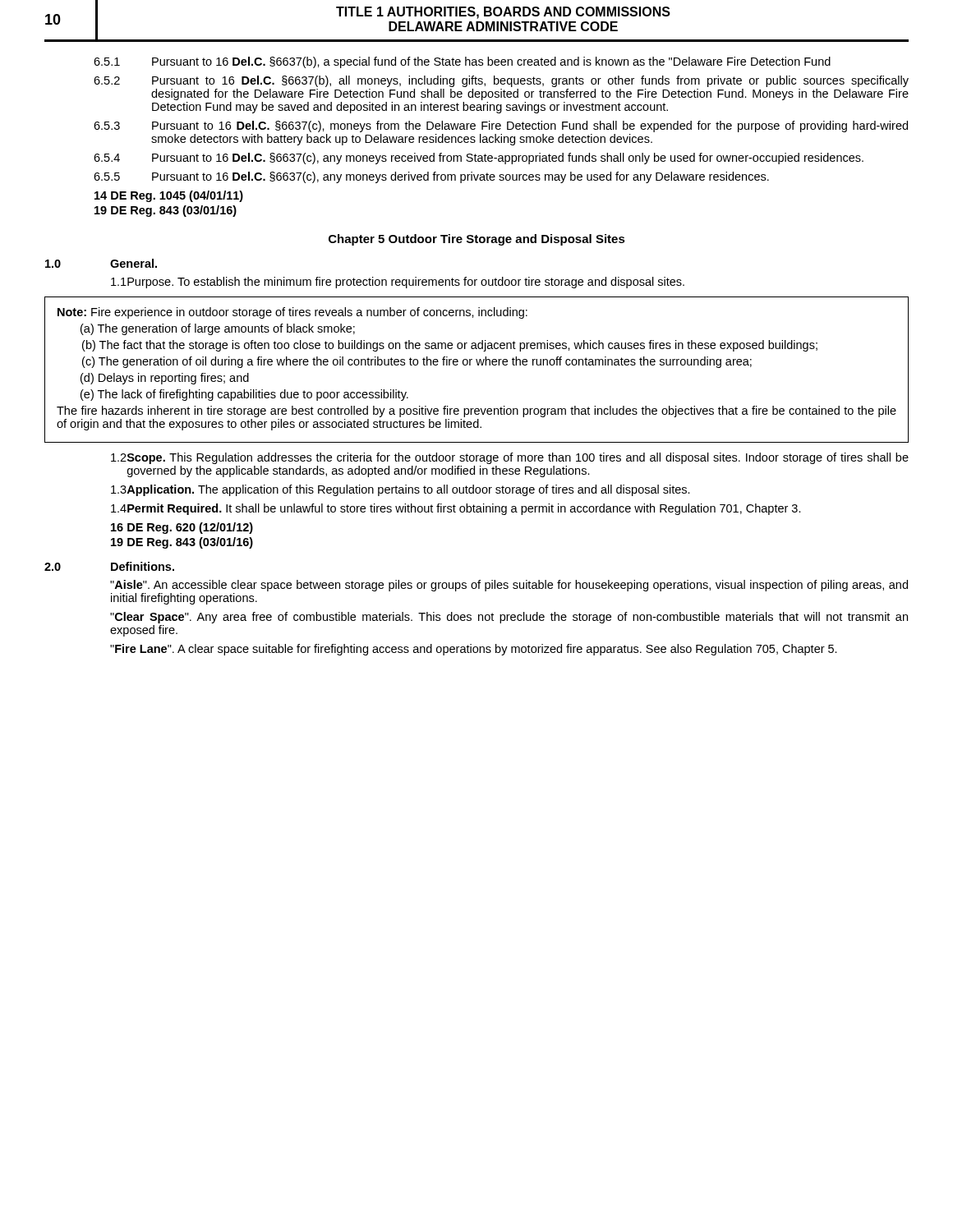The image size is (953, 1232).
Task: Click on the passage starting "3 Application. The application of this Regulation"
Action: coord(476,490)
